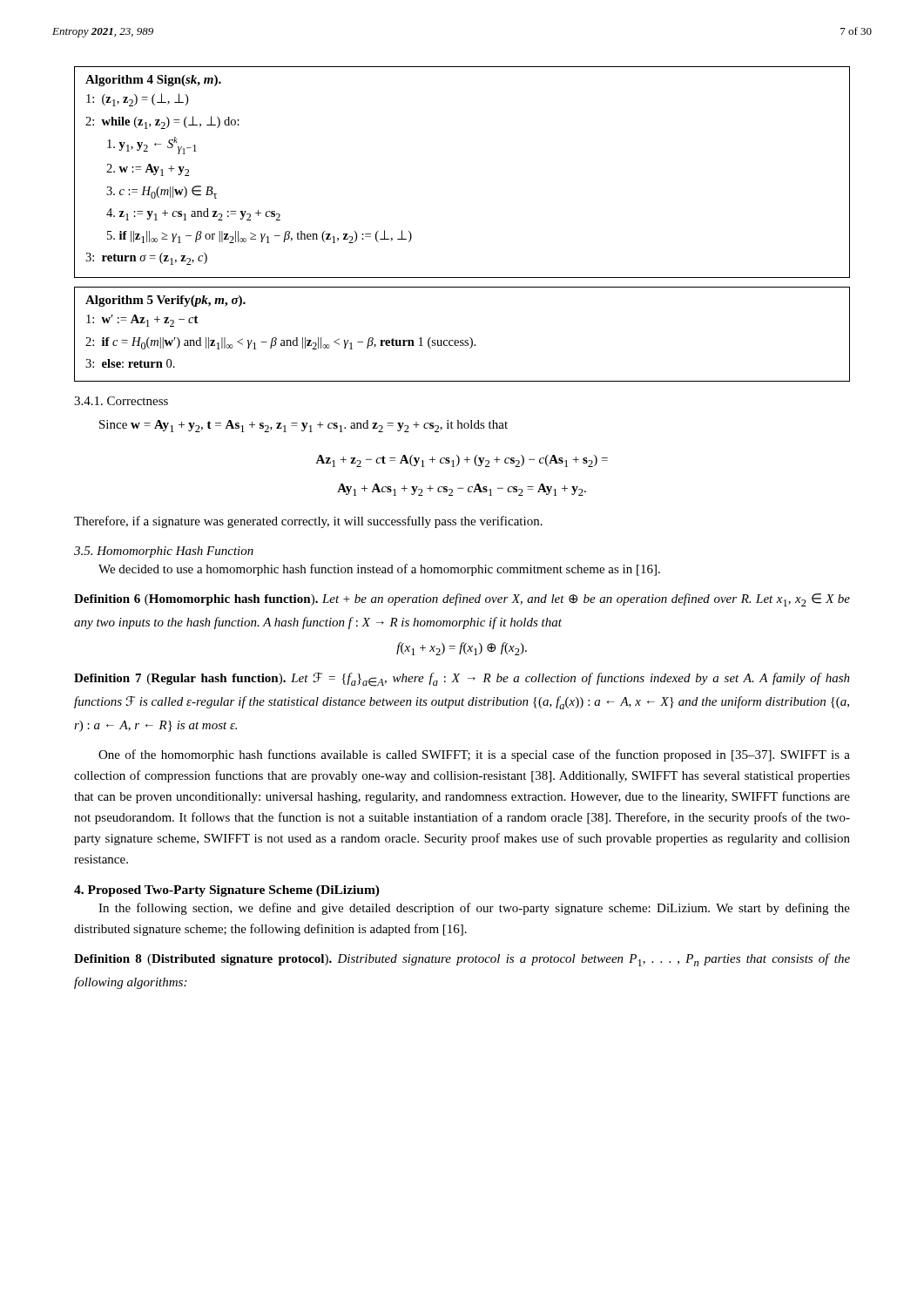Where is the passage that starts "Definition 6 (Homomorphic hash function). Let"?
Viewport: 924px width, 1307px height.
click(x=462, y=610)
